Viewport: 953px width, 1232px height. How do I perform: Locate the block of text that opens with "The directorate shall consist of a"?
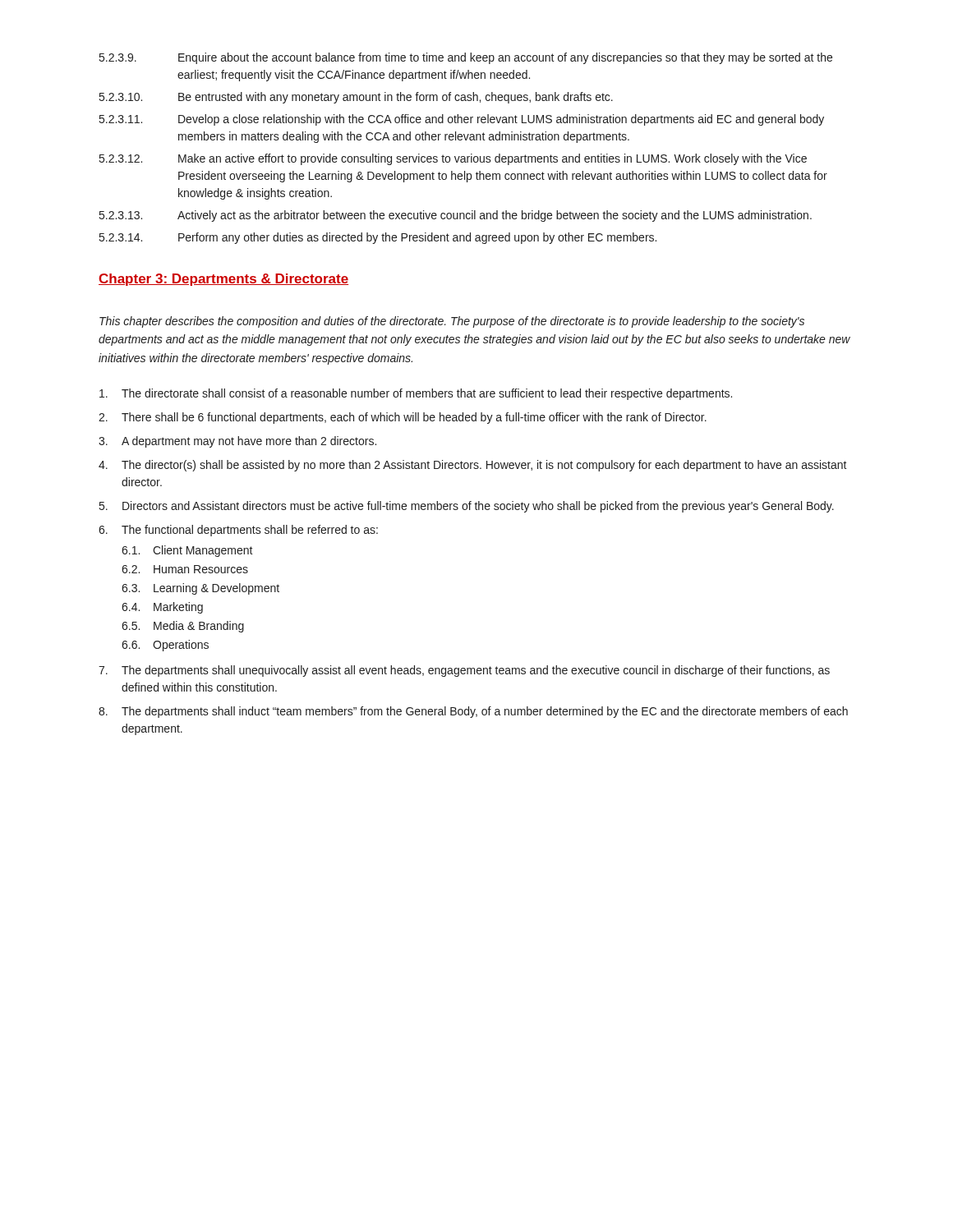click(x=476, y=394)
